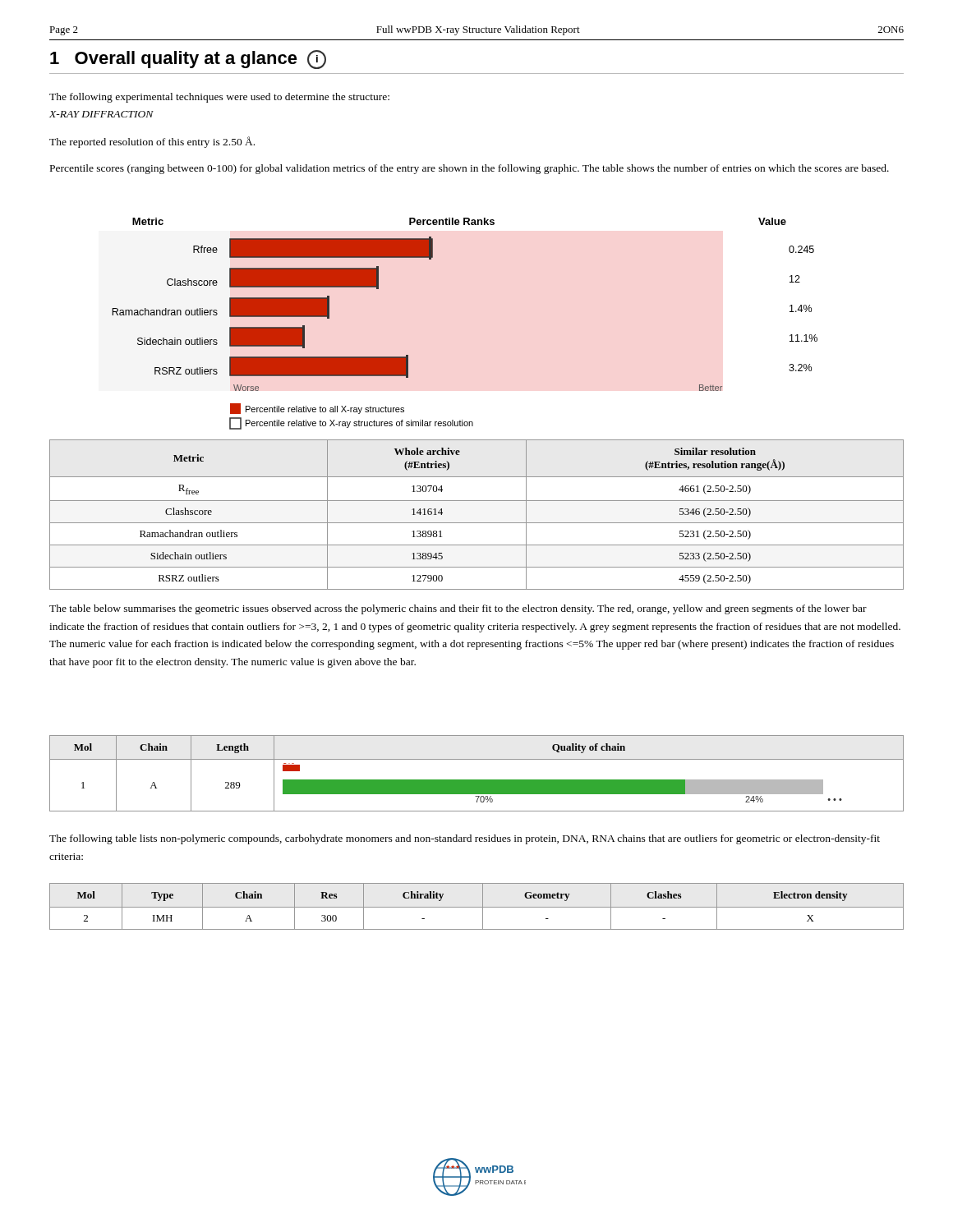Find the block starting "The following experimental techniques were"

coord(220,105)
